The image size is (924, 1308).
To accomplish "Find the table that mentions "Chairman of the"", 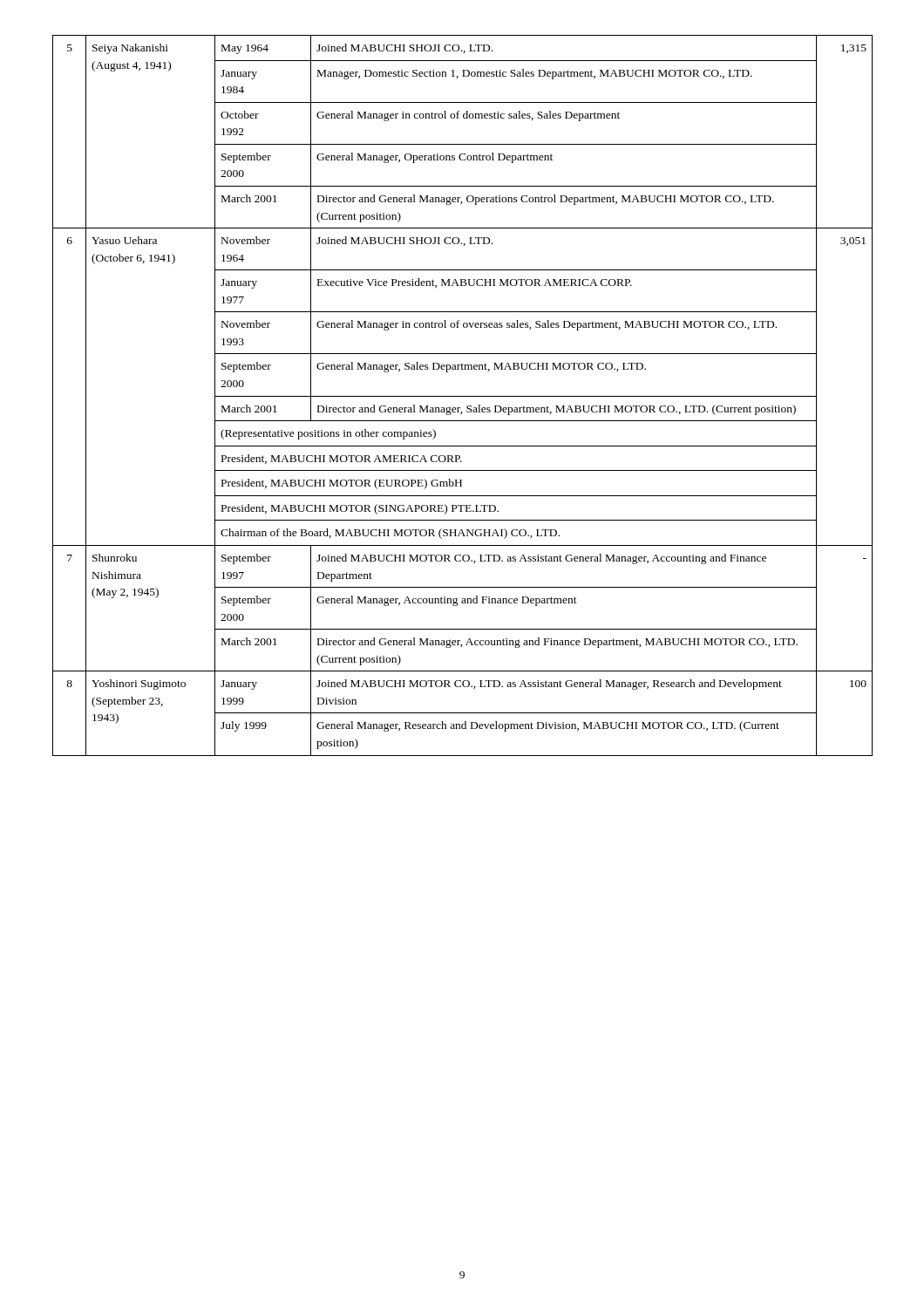I will [462, 395].
